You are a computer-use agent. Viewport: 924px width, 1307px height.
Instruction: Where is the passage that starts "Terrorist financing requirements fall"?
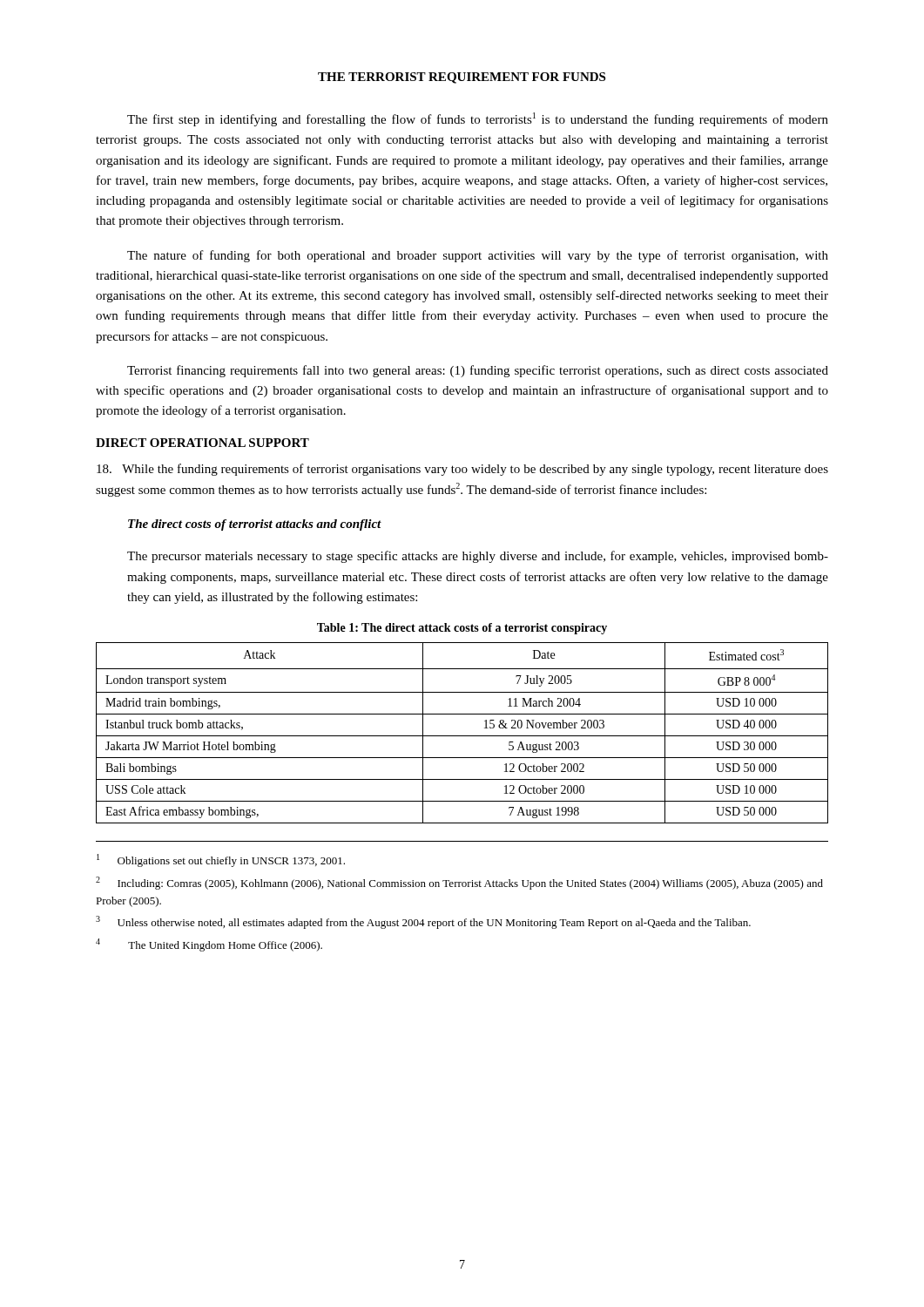pos(462,391)
